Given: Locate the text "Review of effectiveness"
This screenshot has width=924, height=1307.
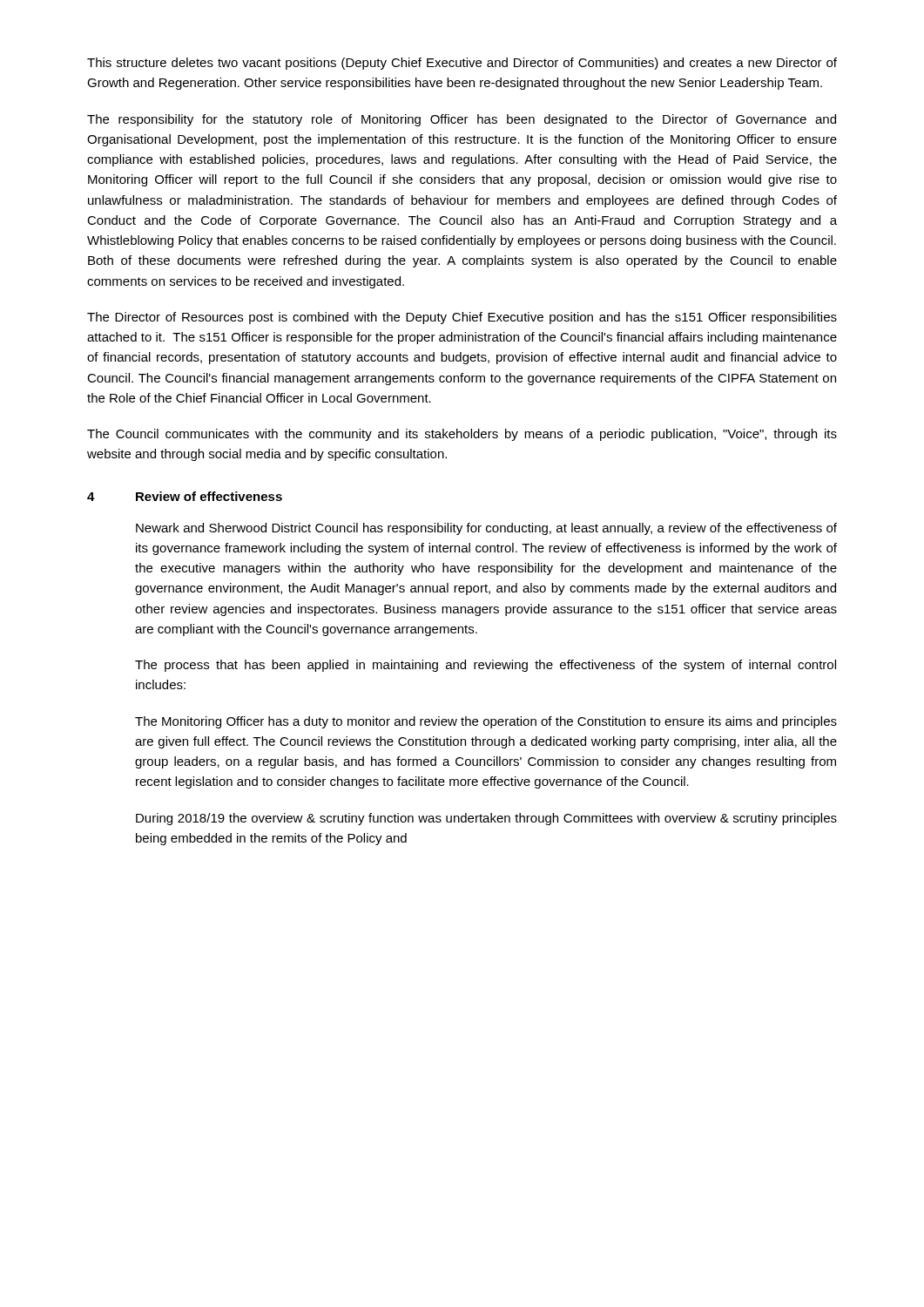Looking at the screenshot, I should (x=209, y=496).
